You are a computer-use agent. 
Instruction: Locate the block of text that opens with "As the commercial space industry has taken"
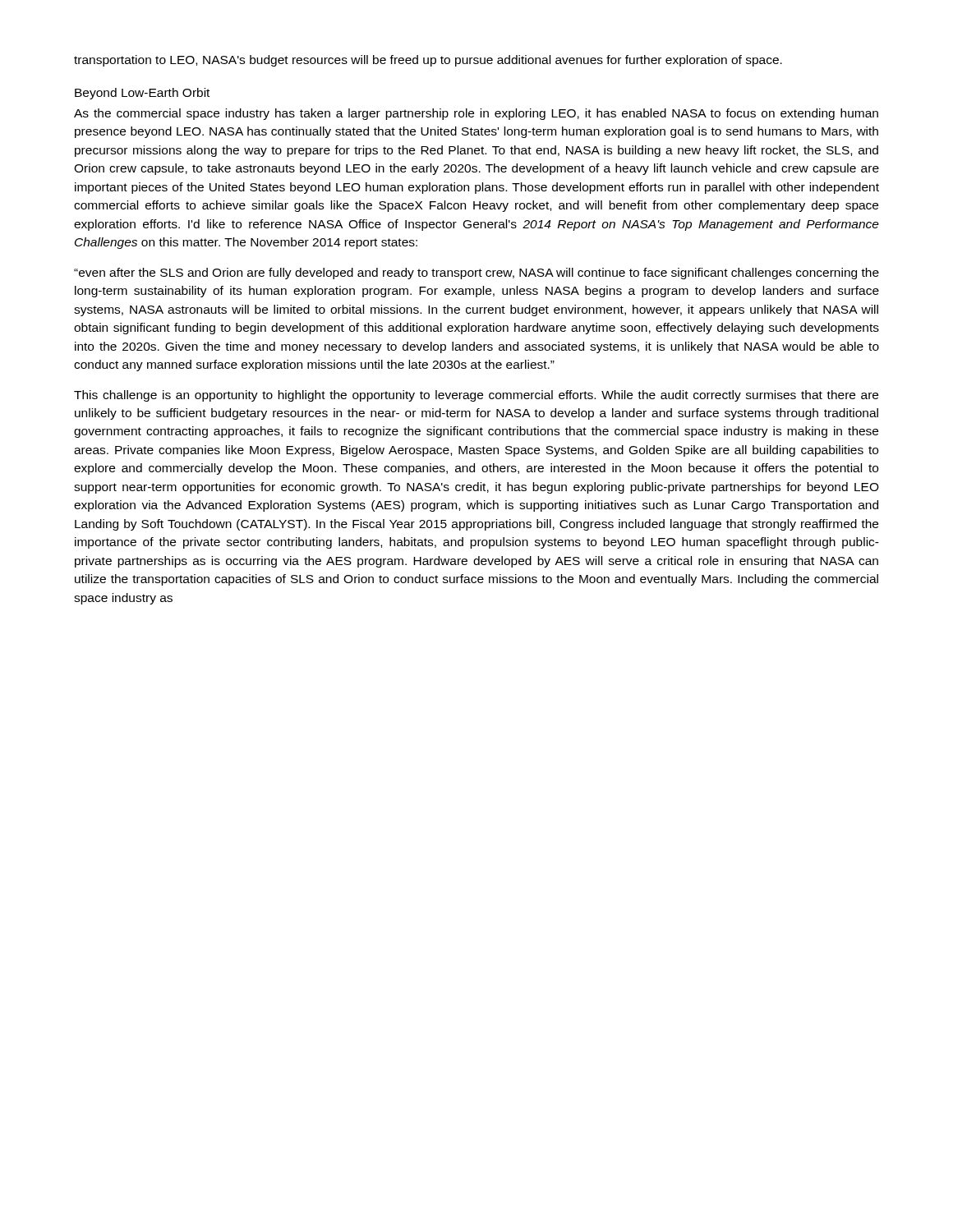click(x=476, y=177)
